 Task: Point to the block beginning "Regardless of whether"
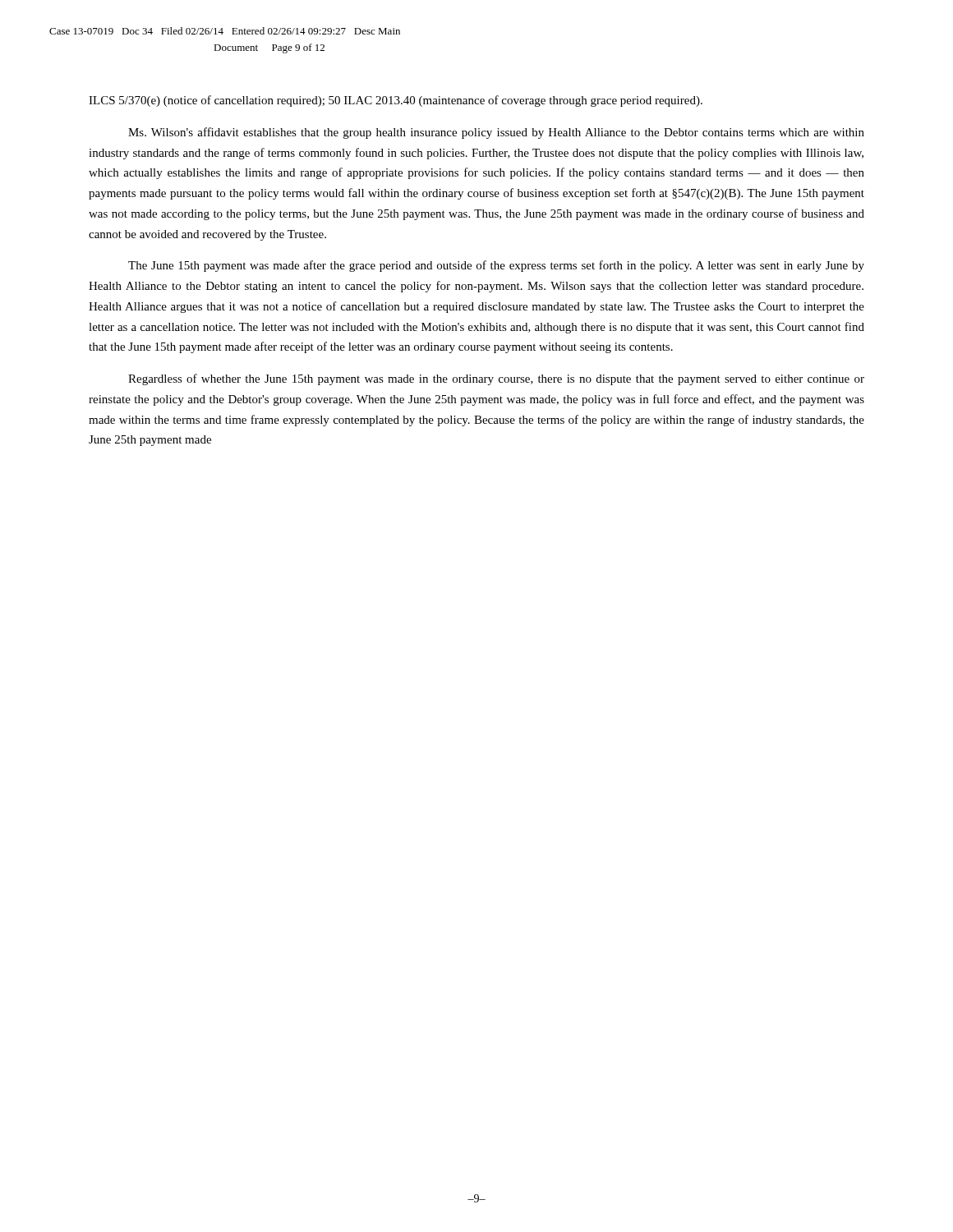pyautogui.click(x=476, y=409)
